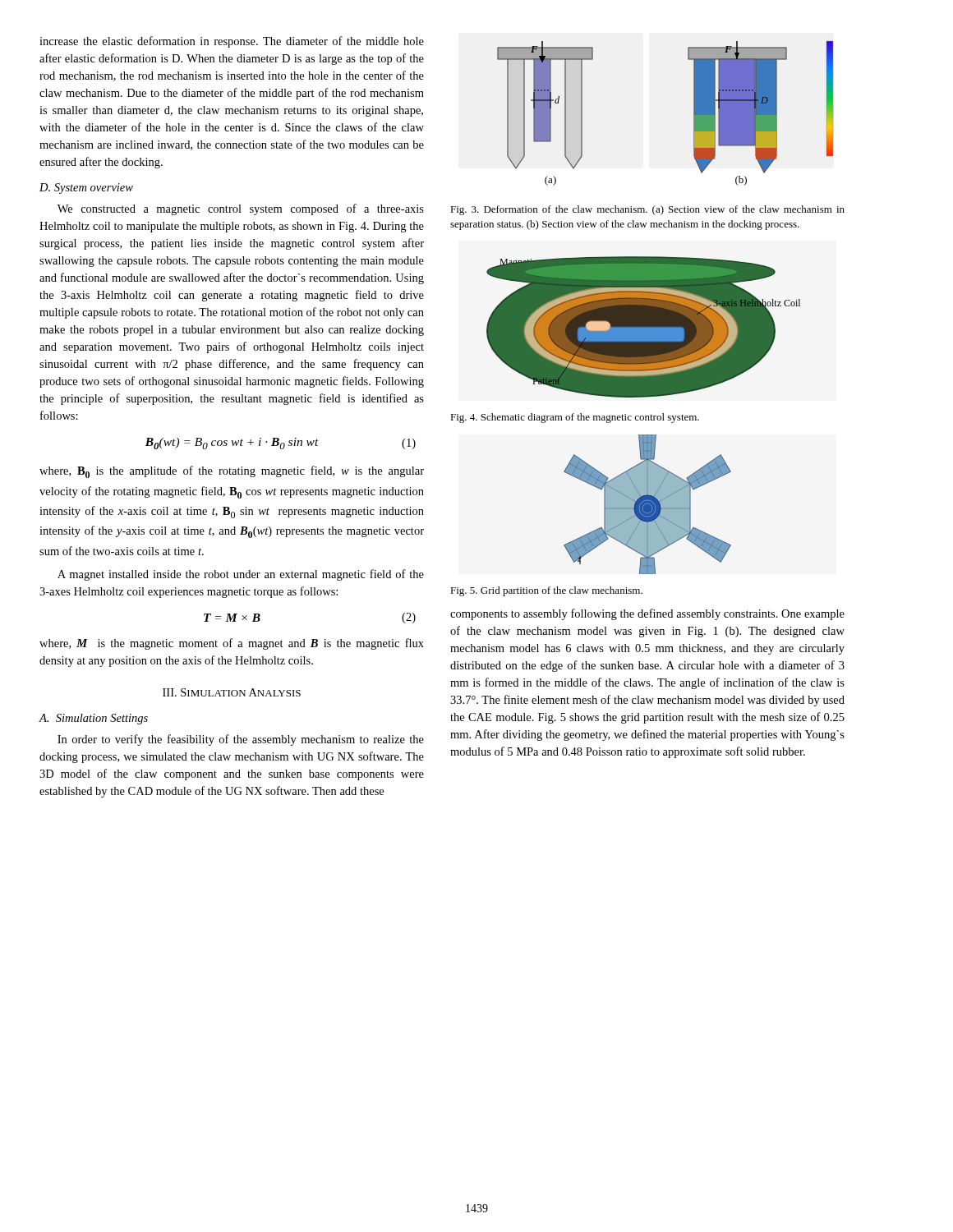953x1232 pixels.
Task: Find the section header containing "A. Simulation Settings"
Action: 94,719
